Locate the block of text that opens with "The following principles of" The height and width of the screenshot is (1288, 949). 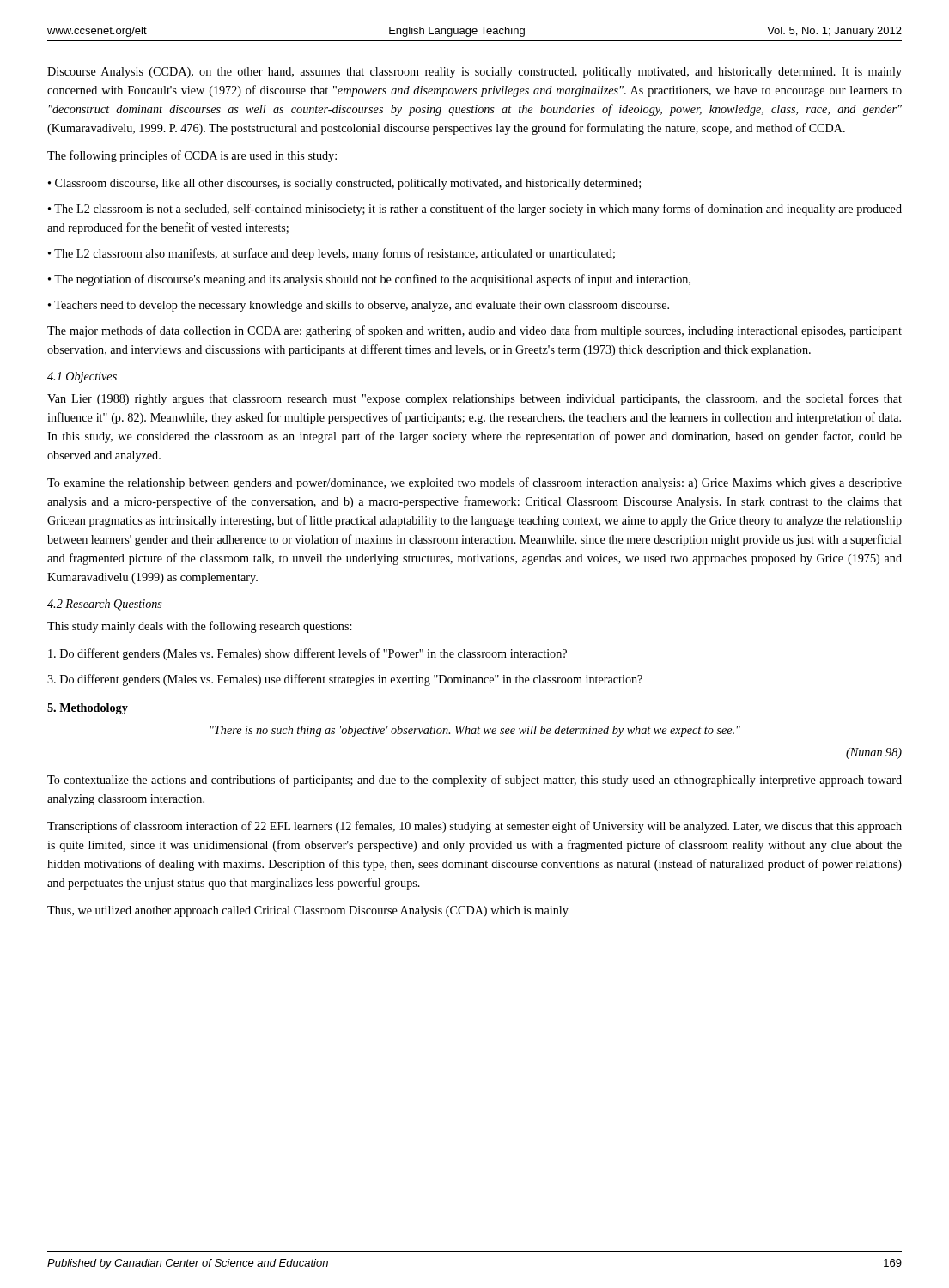pyautogui.click(x=192, y=155)
